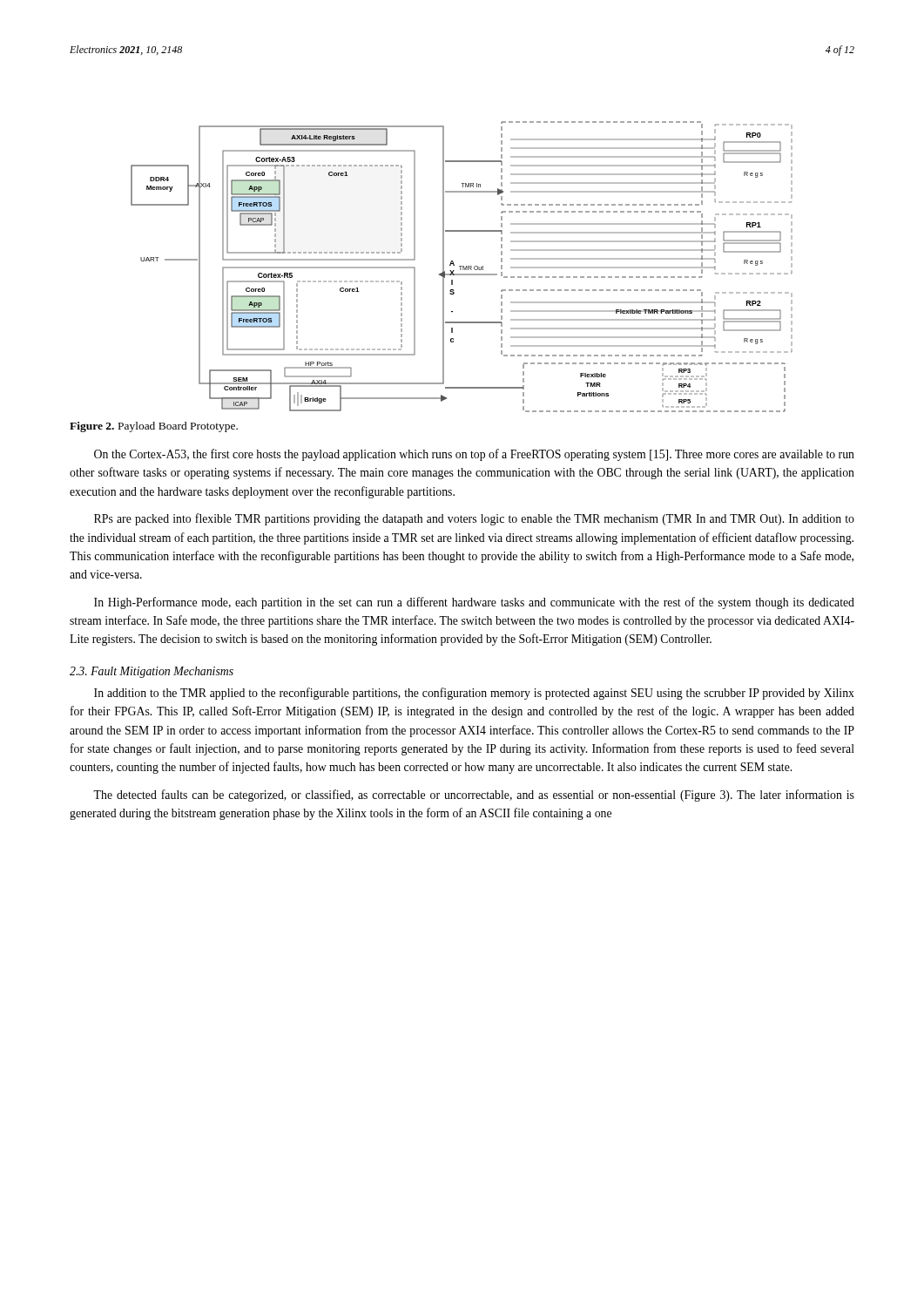924x1307 pixels.
Task: Select the block starting "In addition to the TMR"
Action: click(462, 730)
